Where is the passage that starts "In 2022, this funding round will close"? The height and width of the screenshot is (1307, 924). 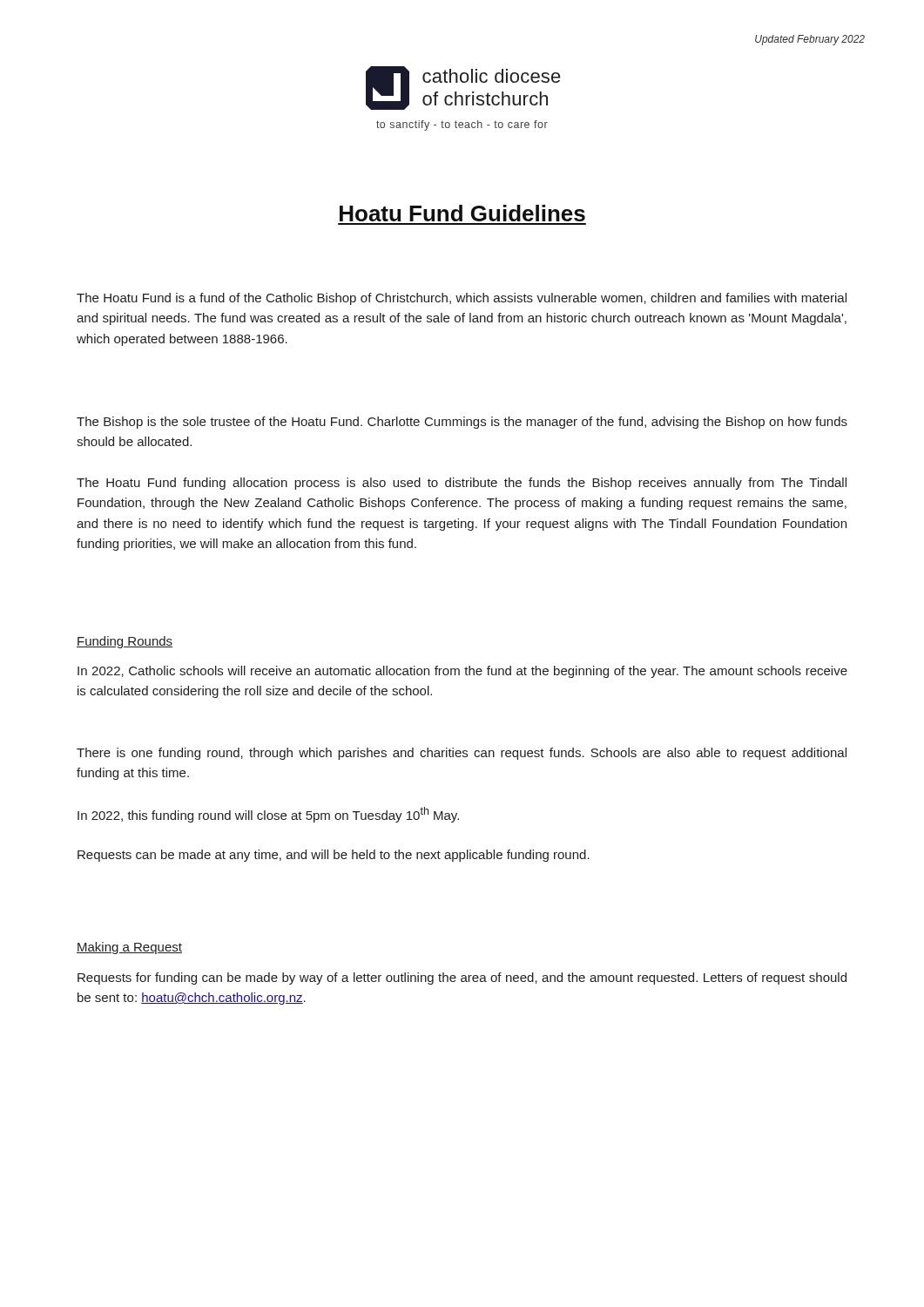pos(268,814)
